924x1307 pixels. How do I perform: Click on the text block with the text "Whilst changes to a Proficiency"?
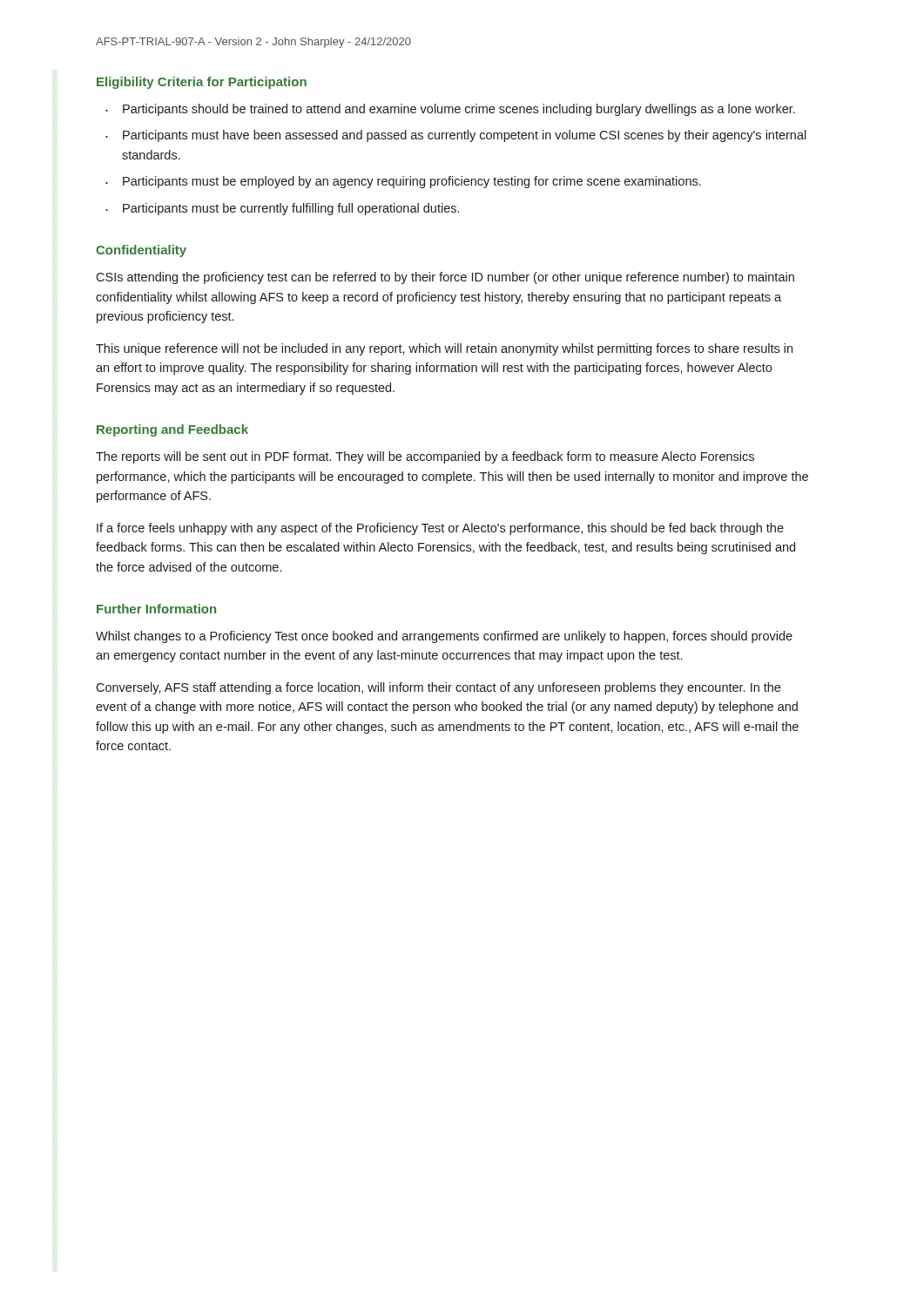point(444,646)
